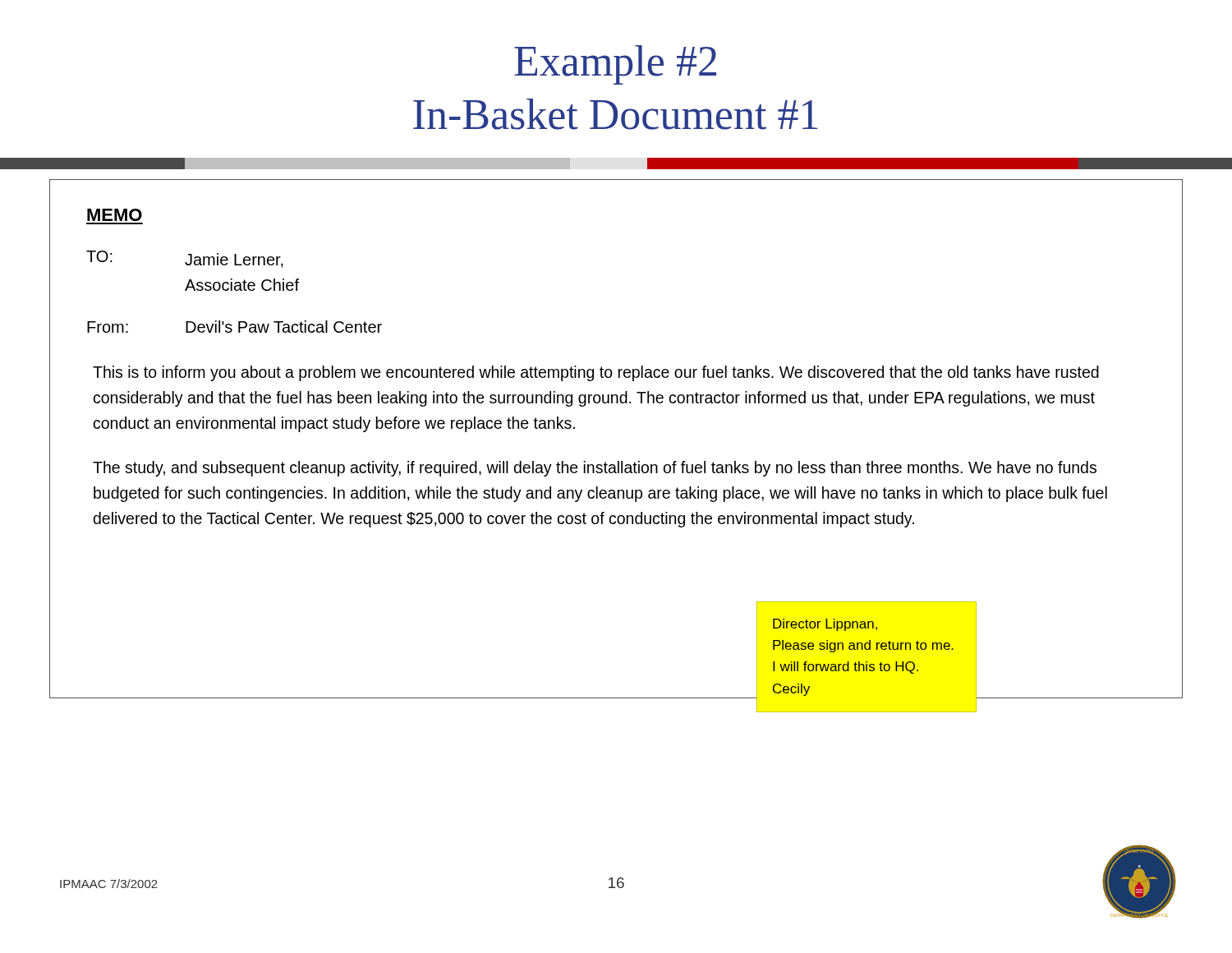Navigate to the region starting "The study, and"
Image resolution: width=1232 pixels, height=953 pixels.
point(600,493)
